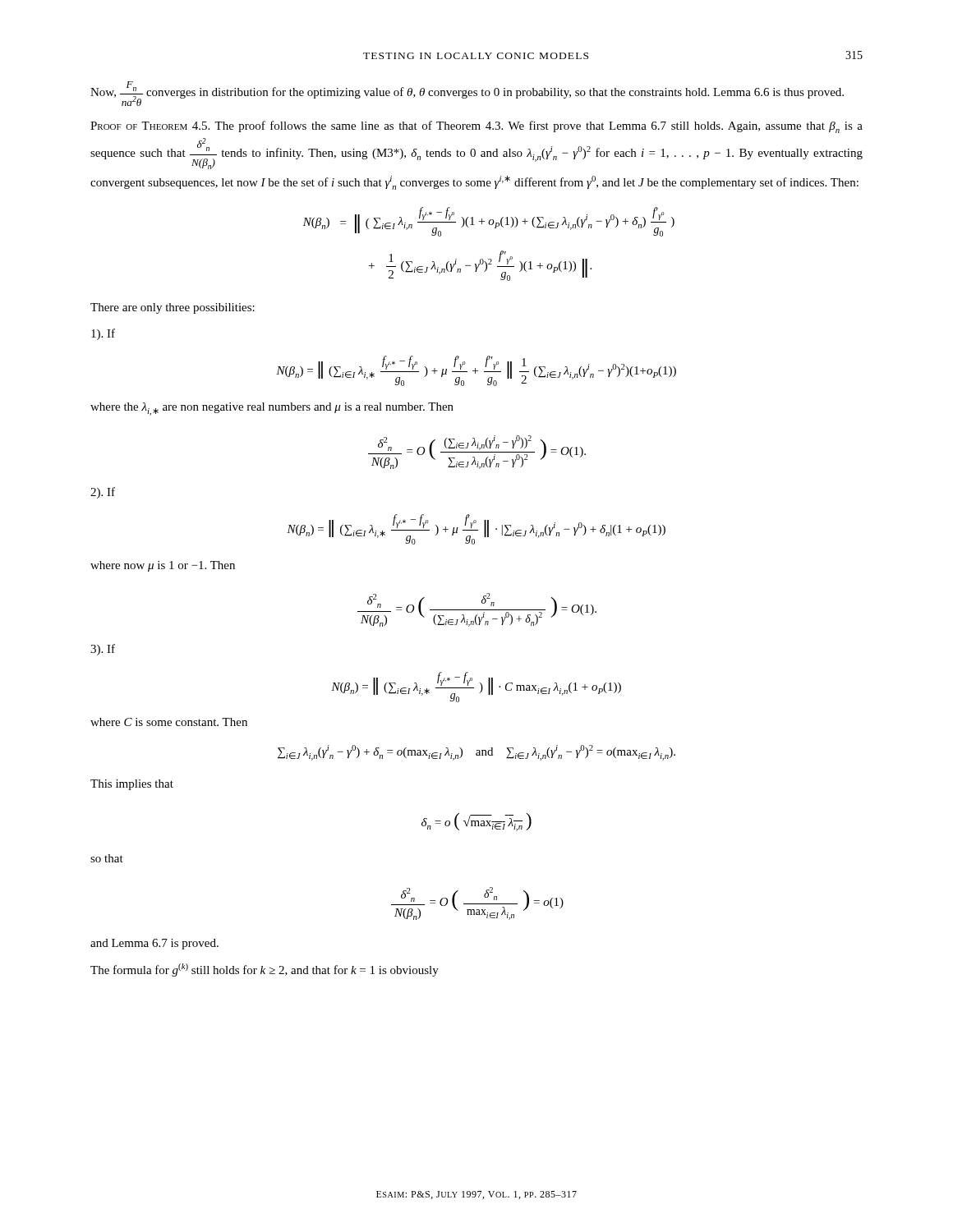Point to the block starting "There are only three possibilities:"
The height and width of the screenshot is (1232, 953).
(x=173, y=308)
